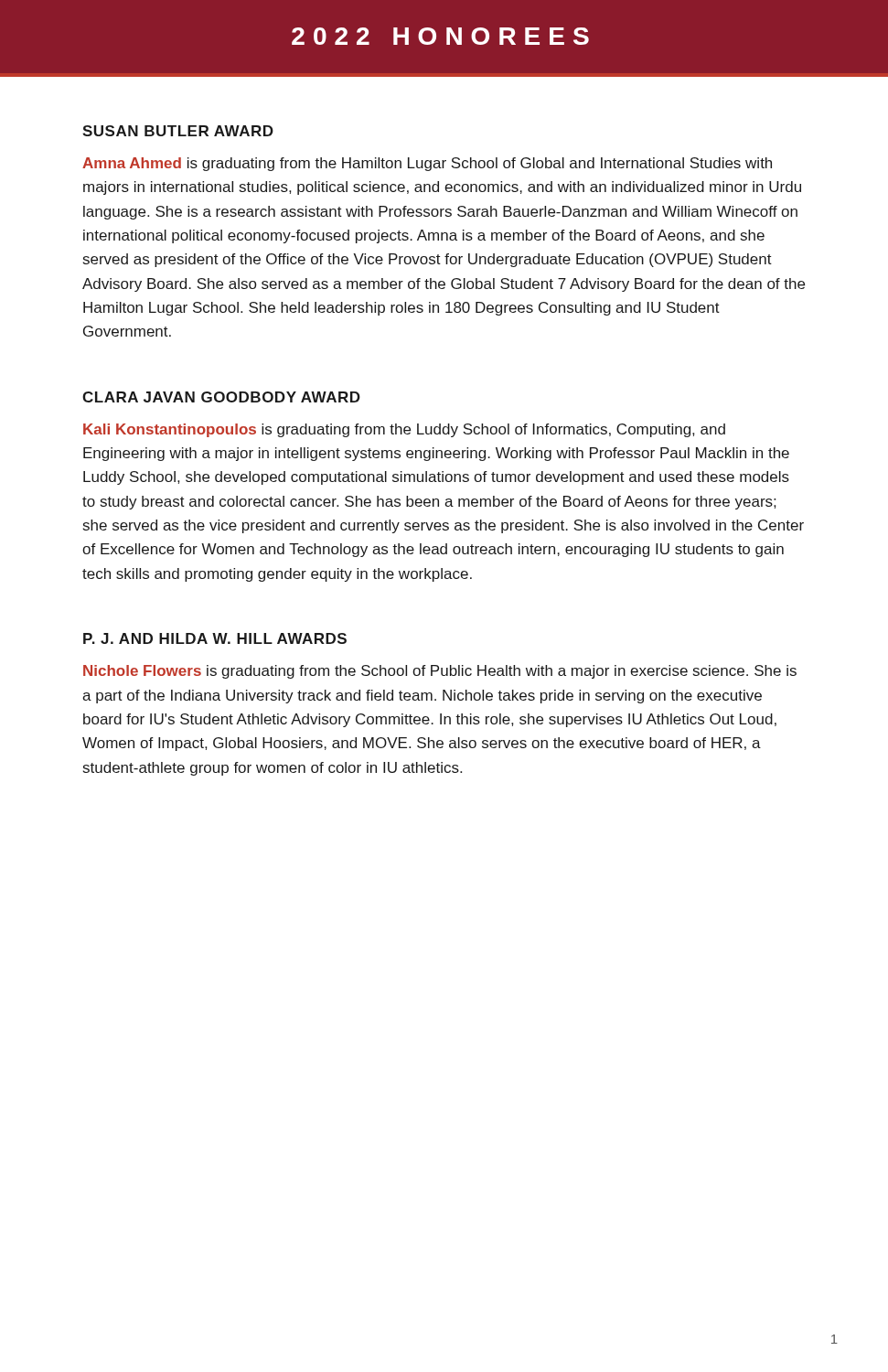Where is the section header that starts "SUSAN BUTLER AWARD Amna Ahmed"?
The width and height of the screenshot is (888, 1372).
444,234
